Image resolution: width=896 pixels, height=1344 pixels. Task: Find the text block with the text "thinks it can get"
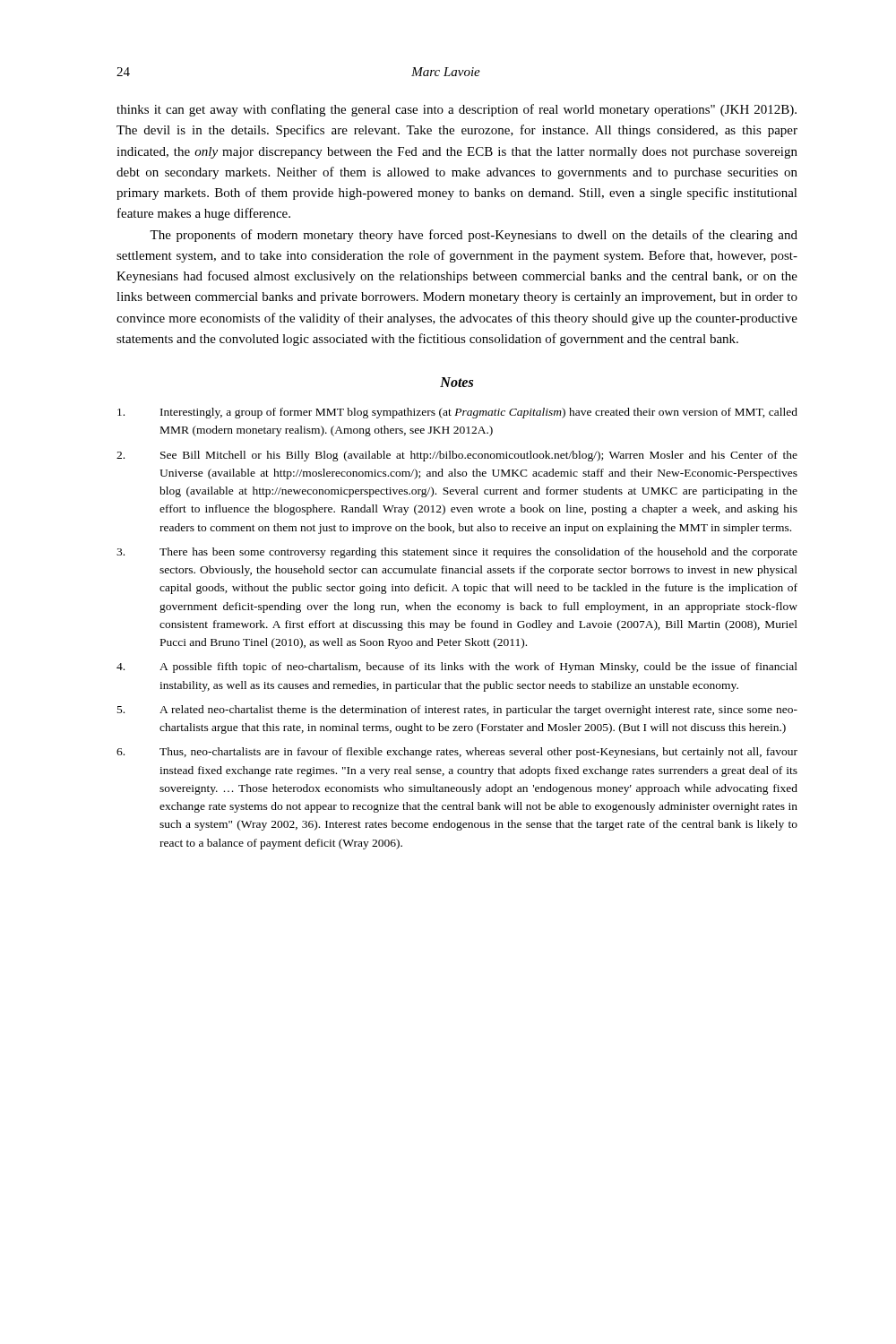pos(457,162)
